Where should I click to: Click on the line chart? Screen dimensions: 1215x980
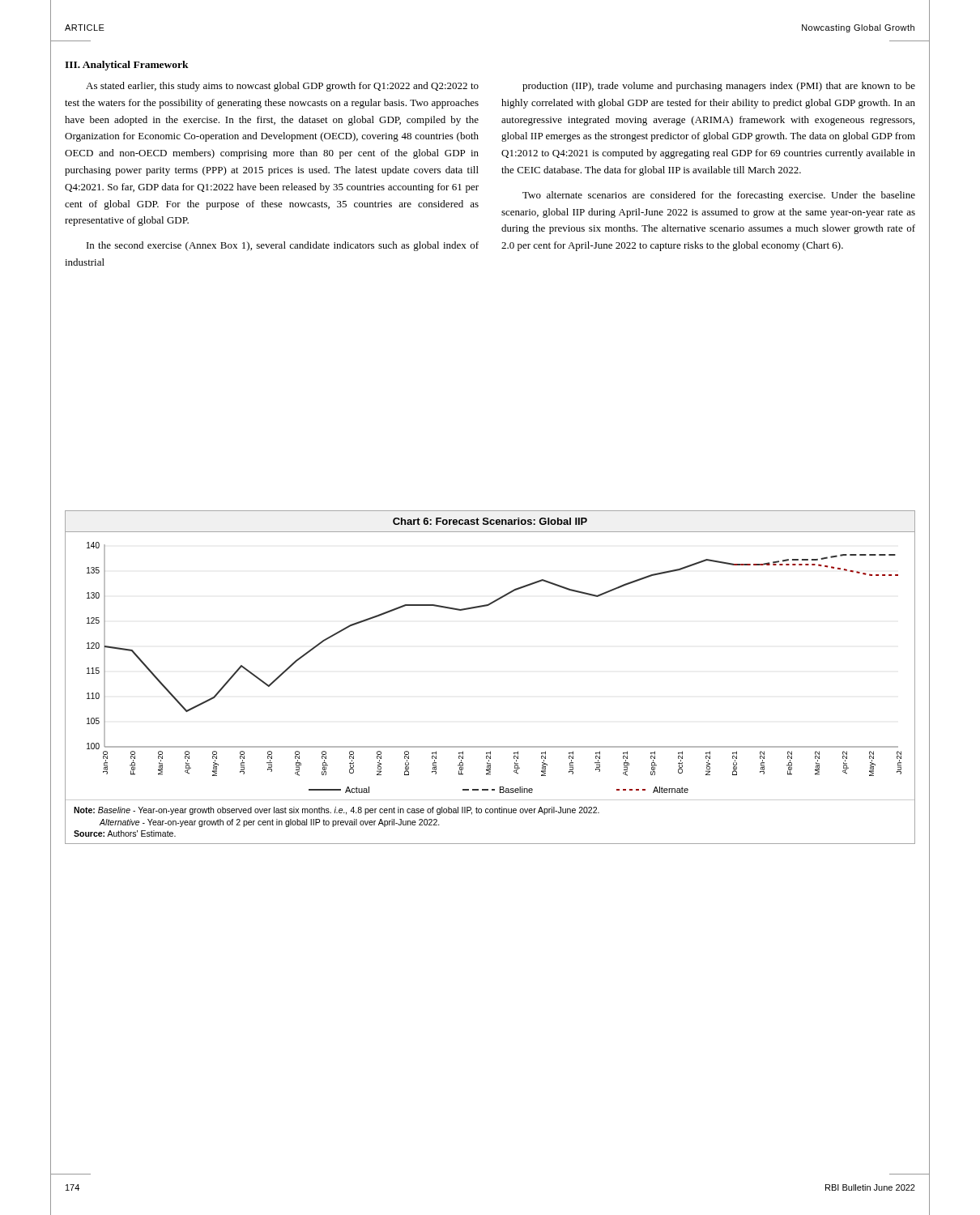[490, 677]
